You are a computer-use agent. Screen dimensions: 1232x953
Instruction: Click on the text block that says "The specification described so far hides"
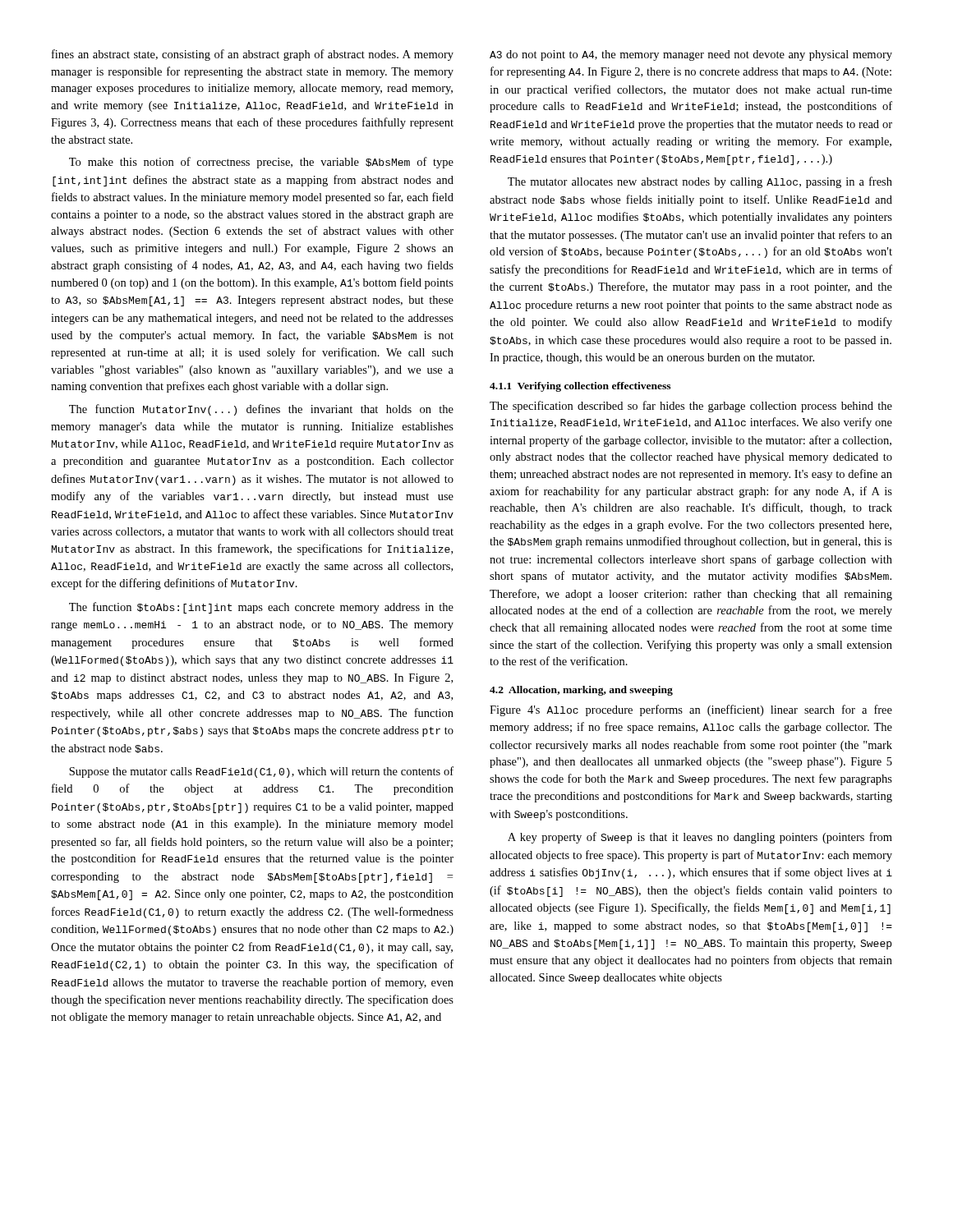691,534
